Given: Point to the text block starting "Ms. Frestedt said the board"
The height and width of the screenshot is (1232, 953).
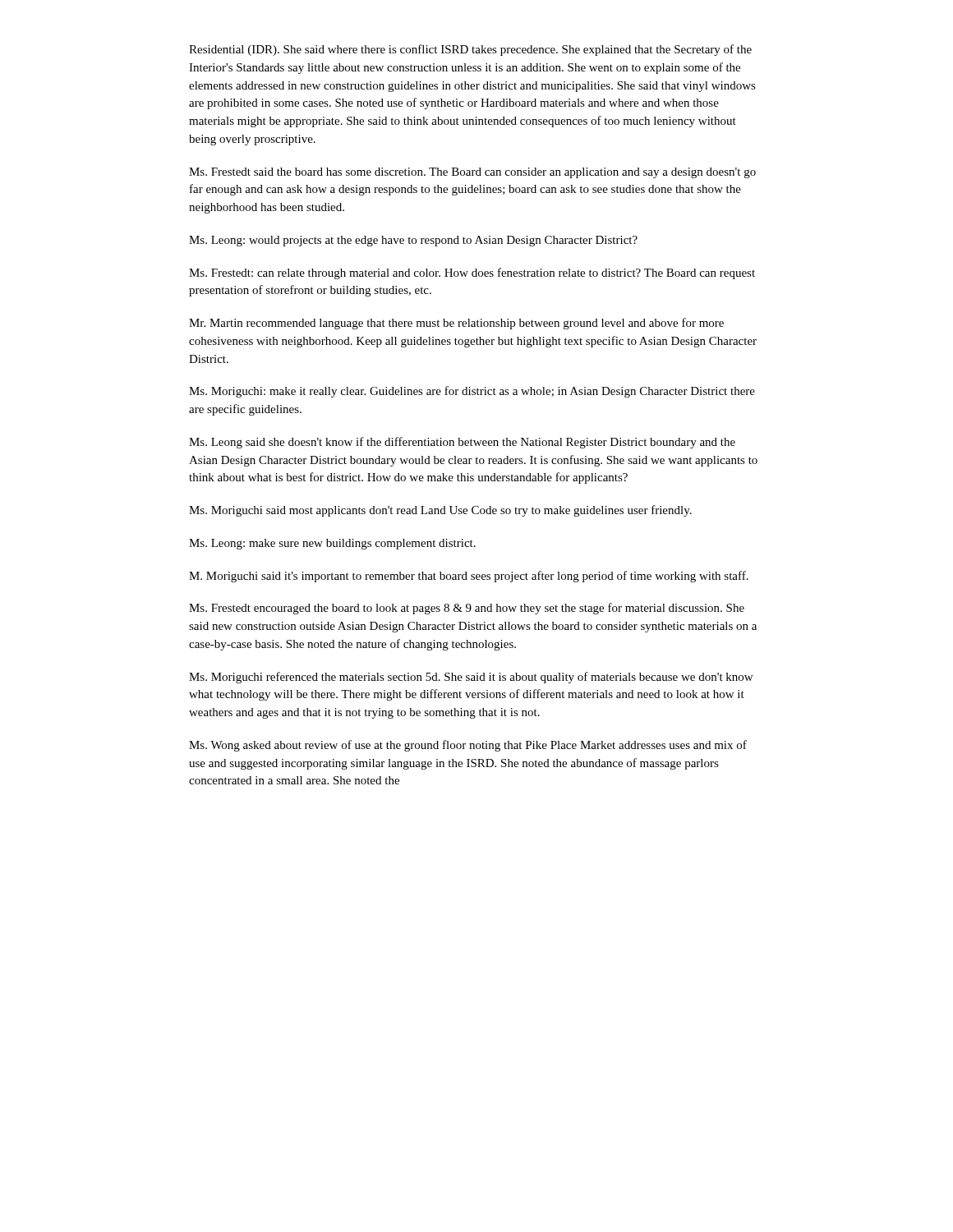Looking at the screenshot, I should tap(472, 189).
